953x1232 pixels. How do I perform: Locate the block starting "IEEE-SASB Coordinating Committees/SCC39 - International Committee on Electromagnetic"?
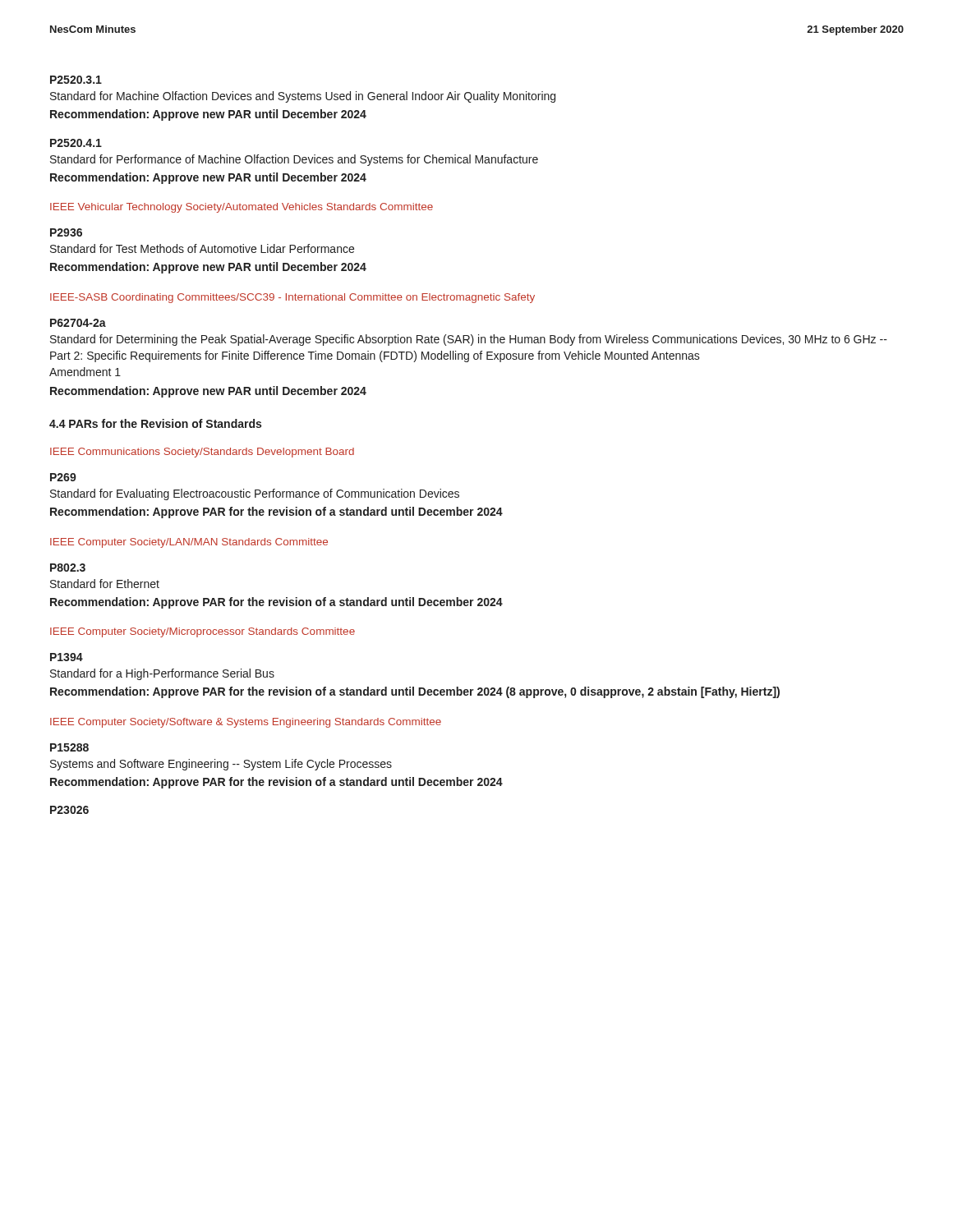click(292, 297)
